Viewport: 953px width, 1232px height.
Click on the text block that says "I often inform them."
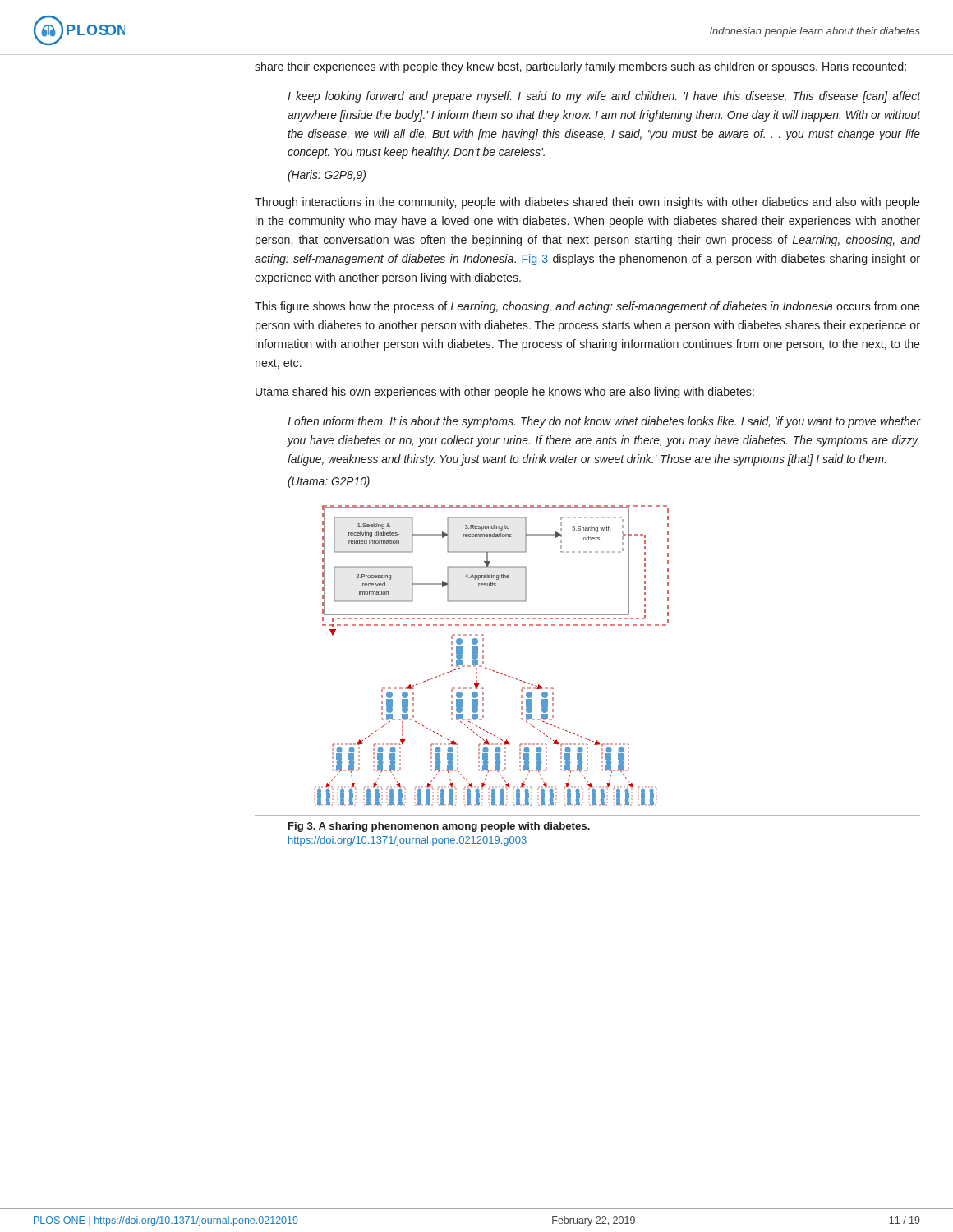(604, 440)
